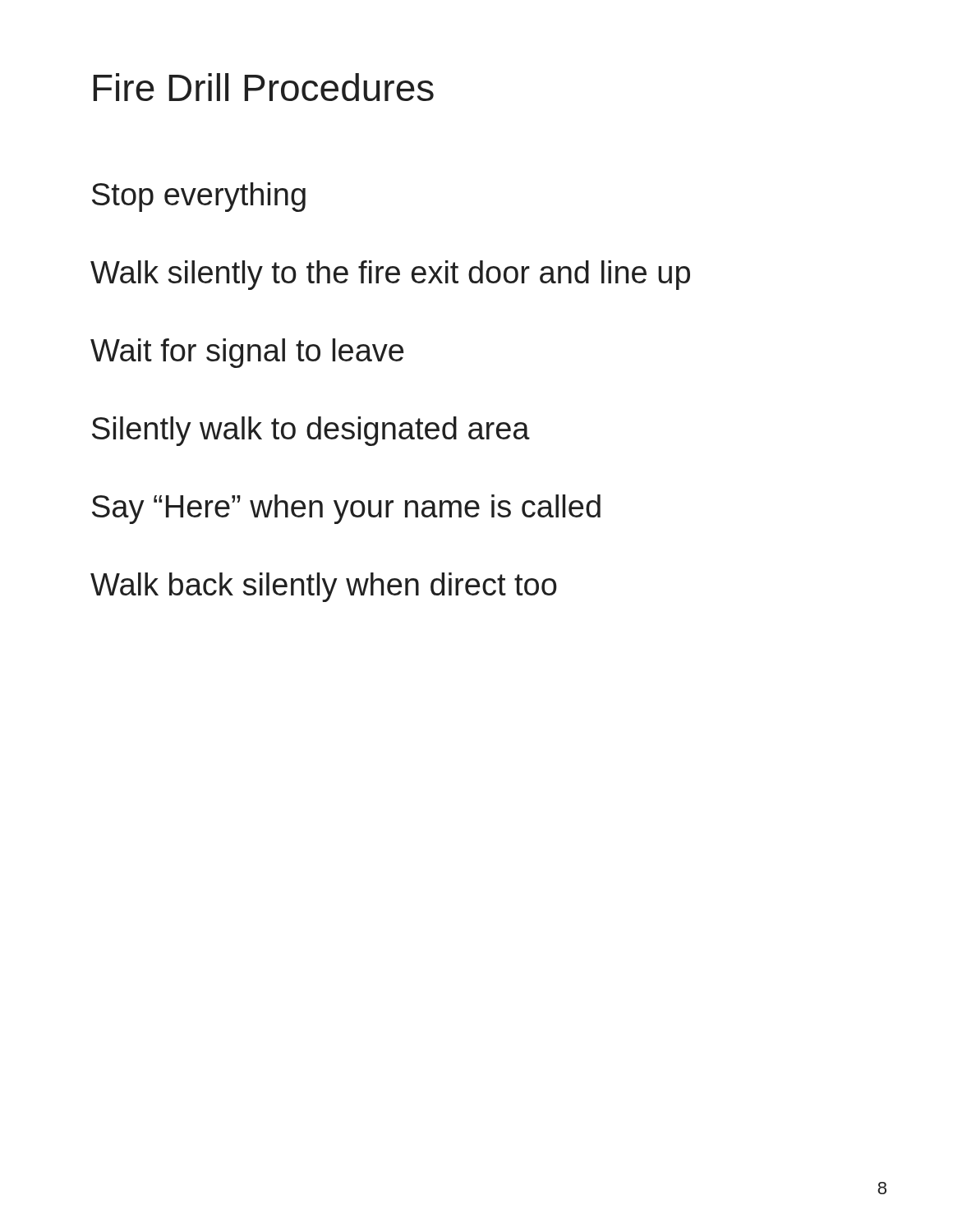
Task: Where does it say "Wait for signal to leave"?
Action: point(248,351)
